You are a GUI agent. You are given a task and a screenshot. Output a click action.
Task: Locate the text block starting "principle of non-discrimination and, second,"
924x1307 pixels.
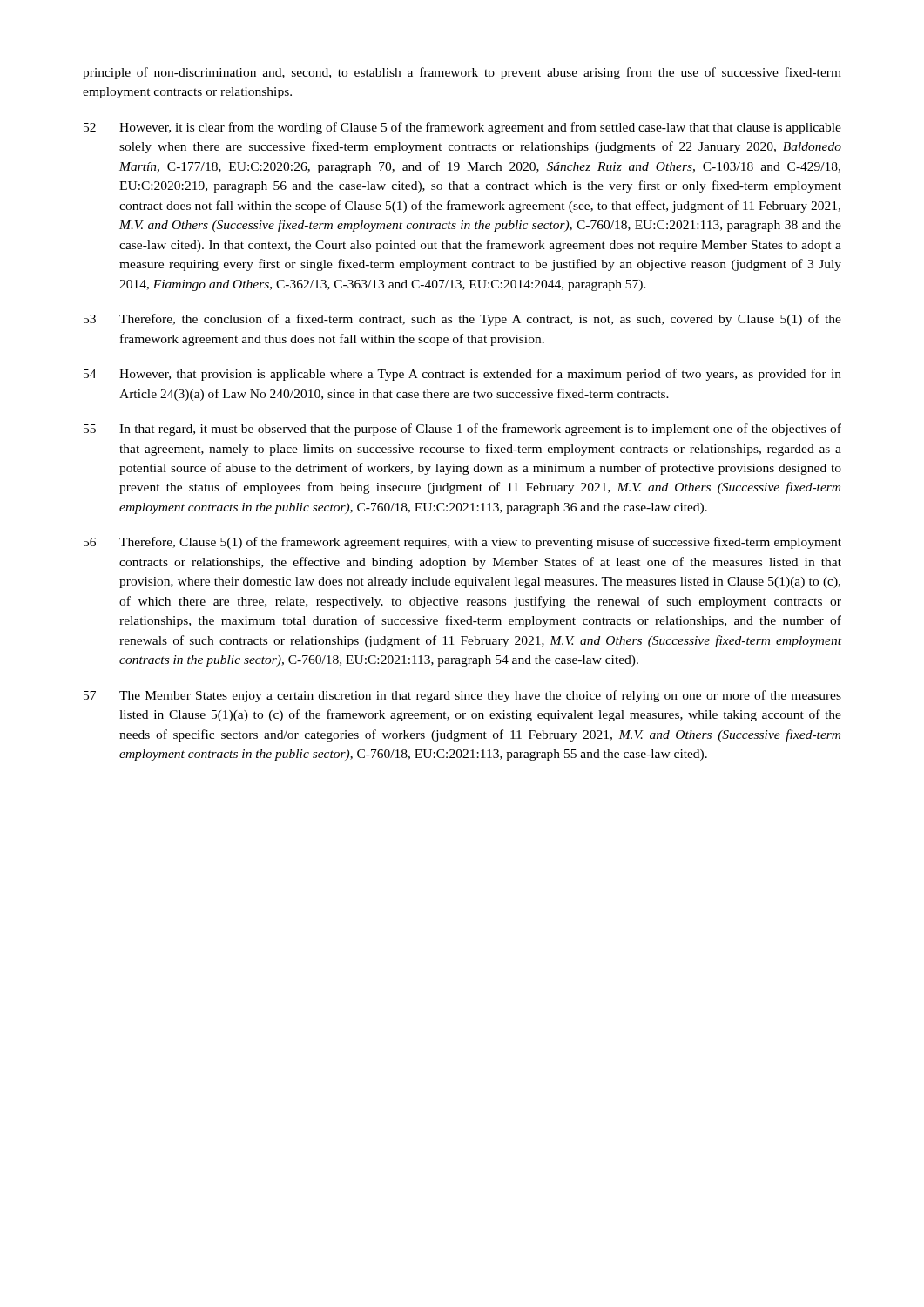[x=462, y=82]
